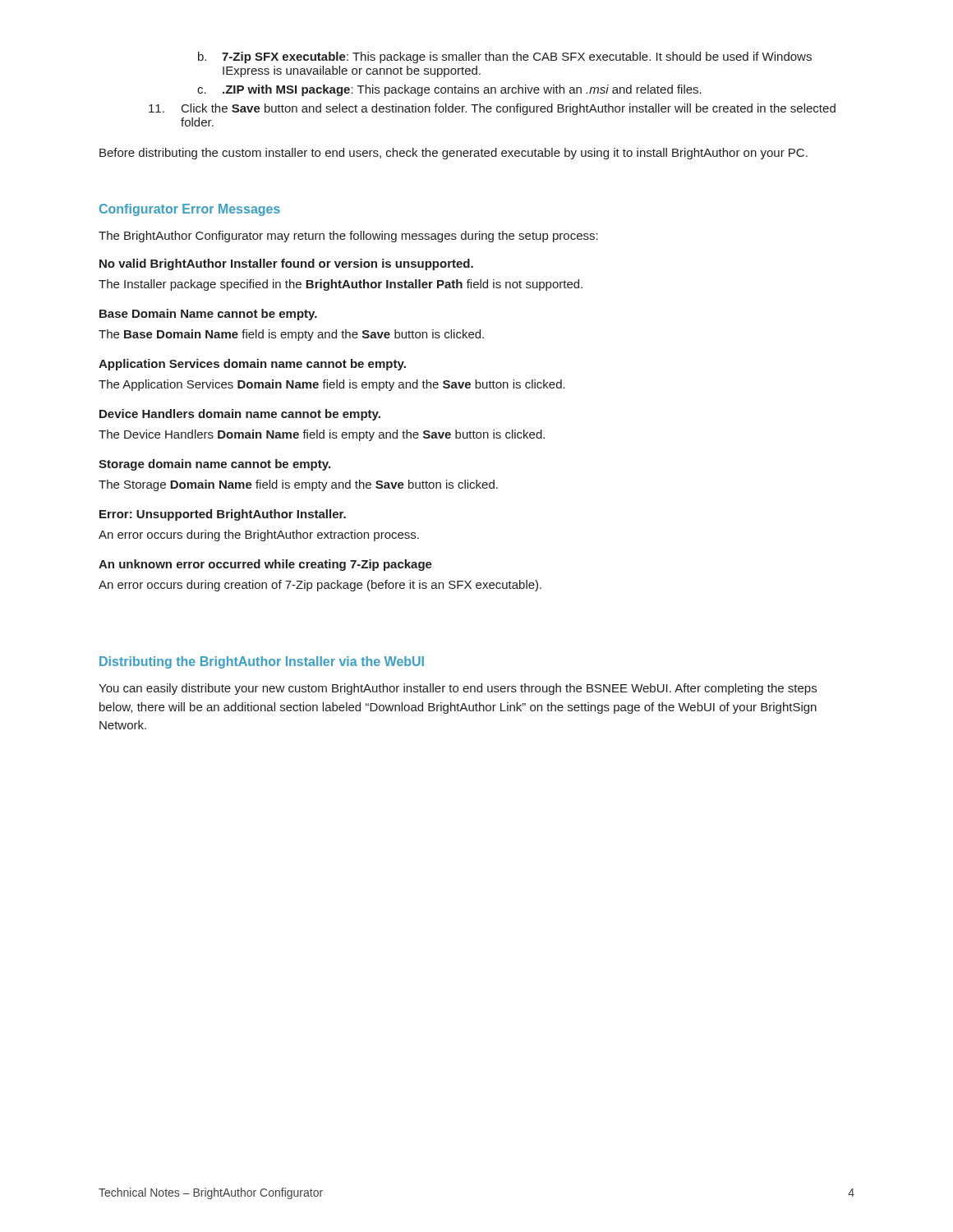Locate the block of text that opens with "Base Domain Name cannot"

point(476,324)
